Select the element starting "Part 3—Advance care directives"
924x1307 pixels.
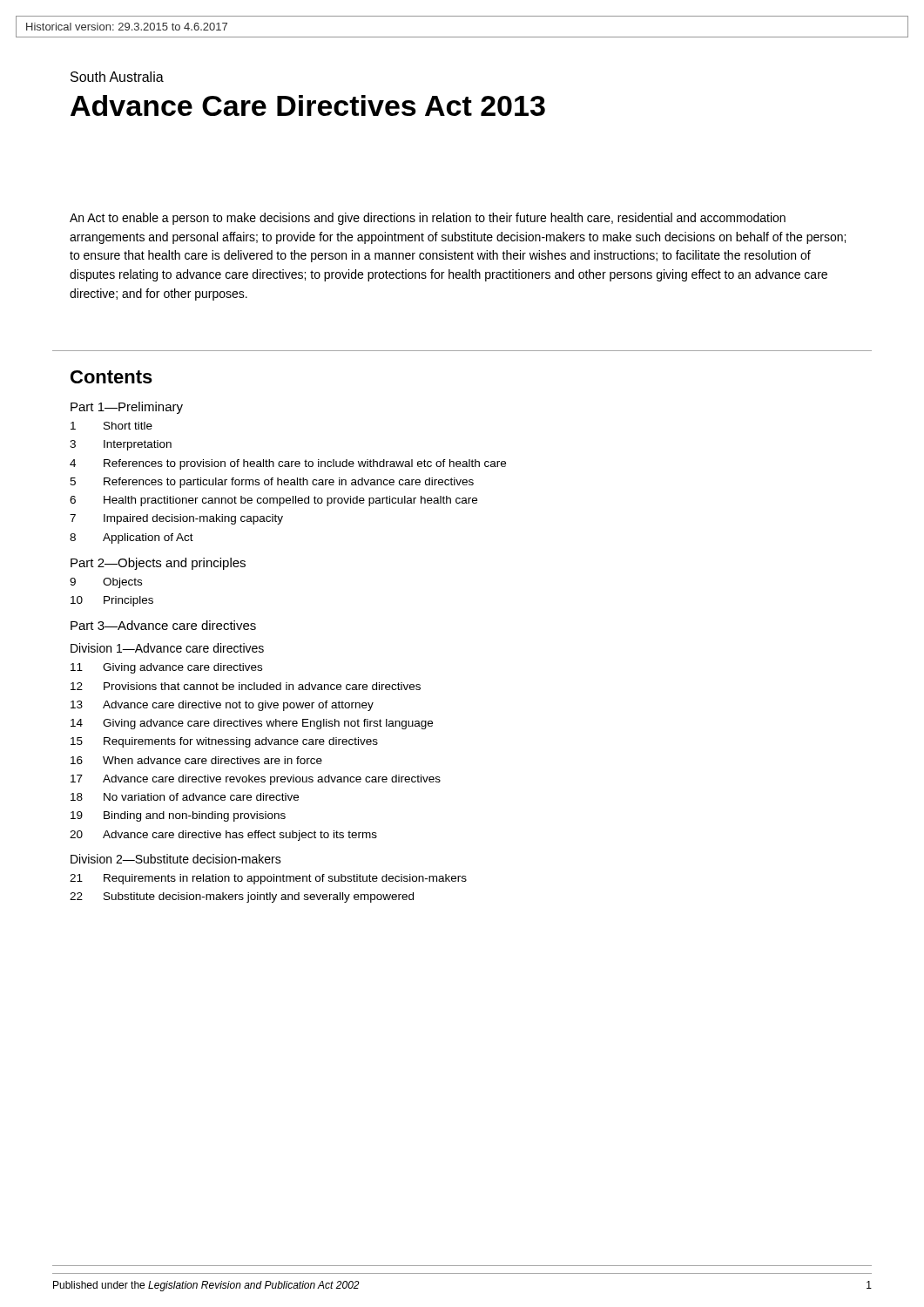pos(163,625)
